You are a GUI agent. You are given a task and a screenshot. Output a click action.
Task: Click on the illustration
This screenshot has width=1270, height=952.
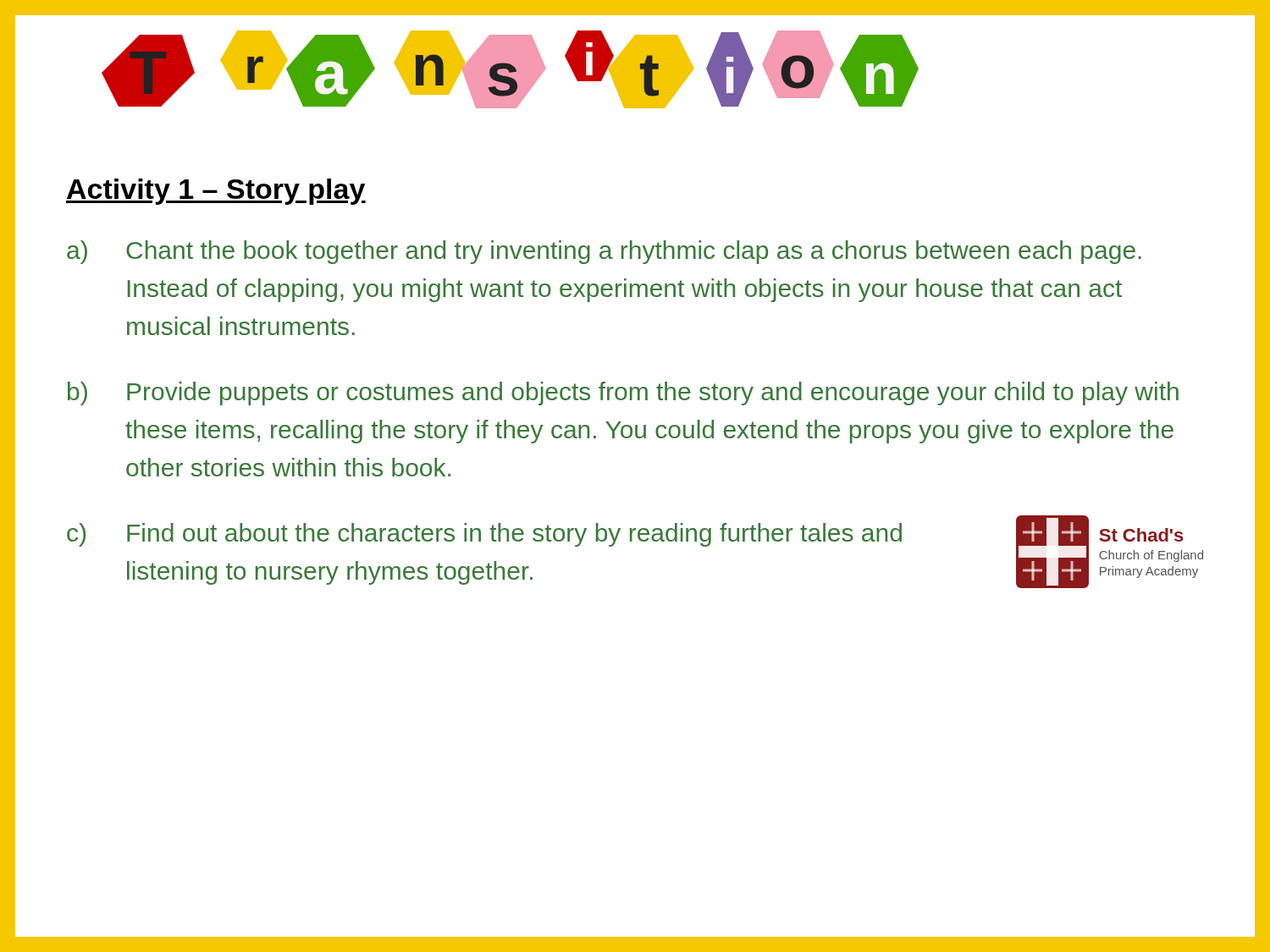(635, 82)
